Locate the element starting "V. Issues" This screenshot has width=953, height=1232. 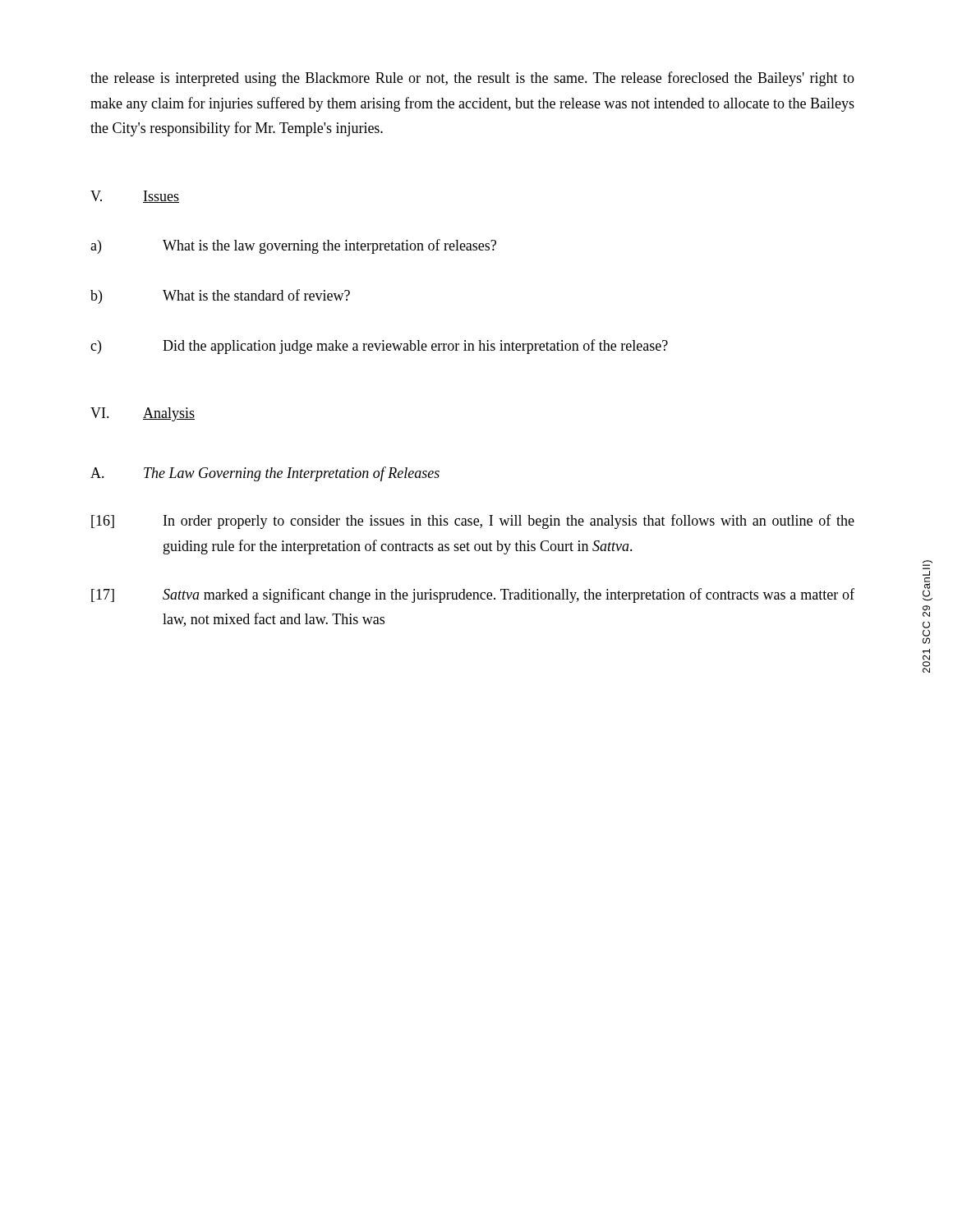pos(135,196)
